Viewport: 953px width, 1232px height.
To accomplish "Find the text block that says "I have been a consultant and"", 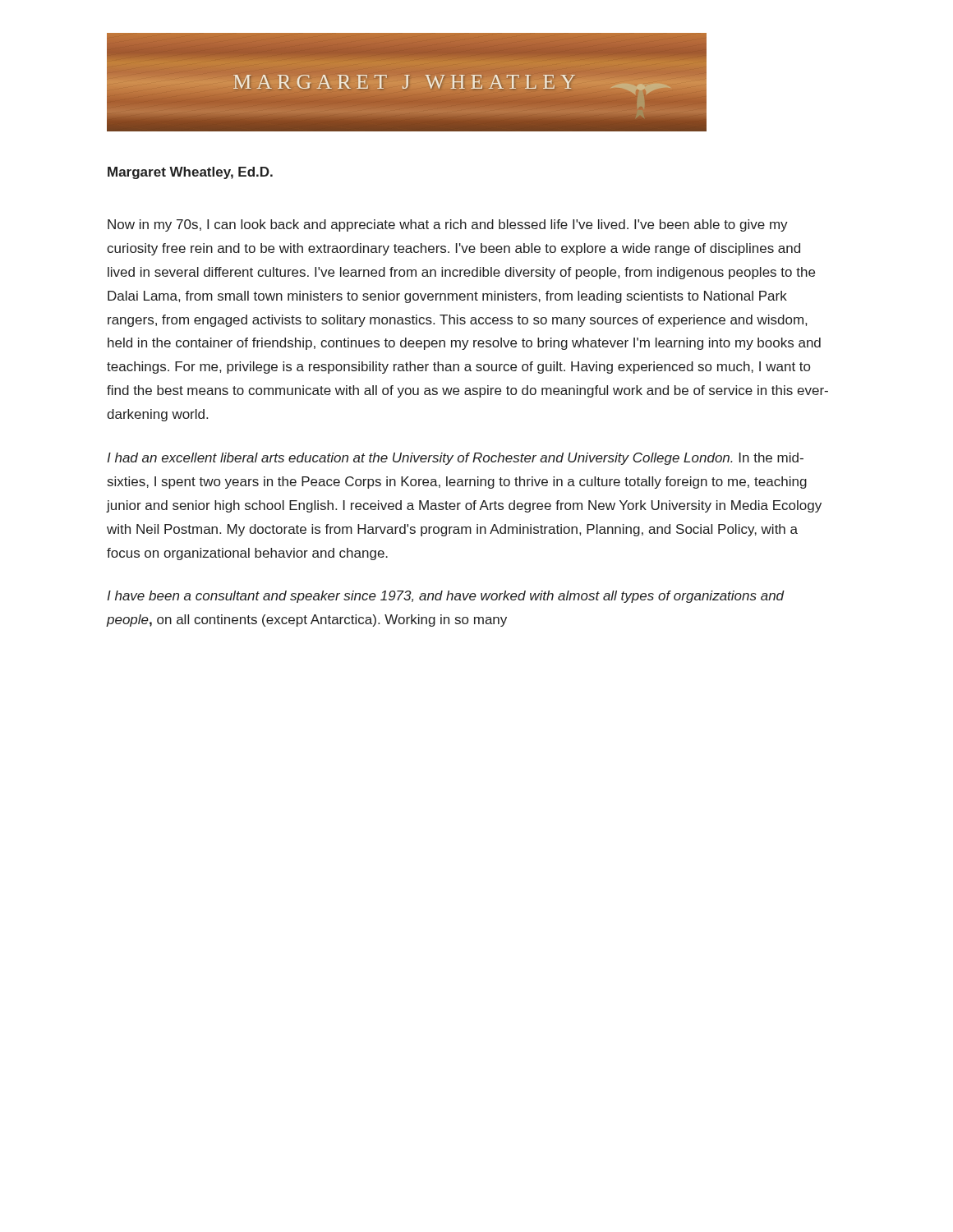I will [x=445, y=608].
